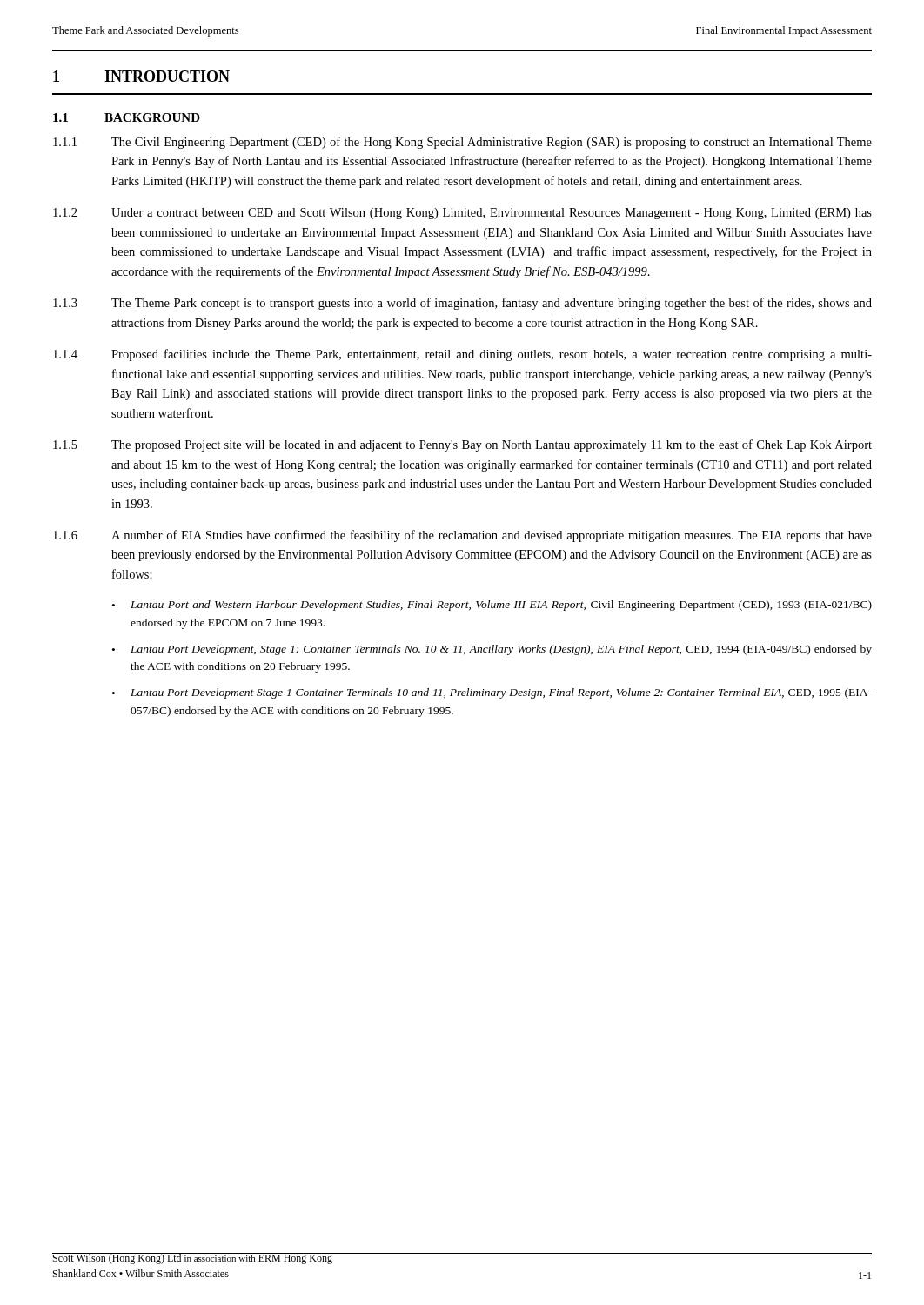The width and height of the screenshot is (924, 1305).
Task: Click the title
Action: point(462,81)
